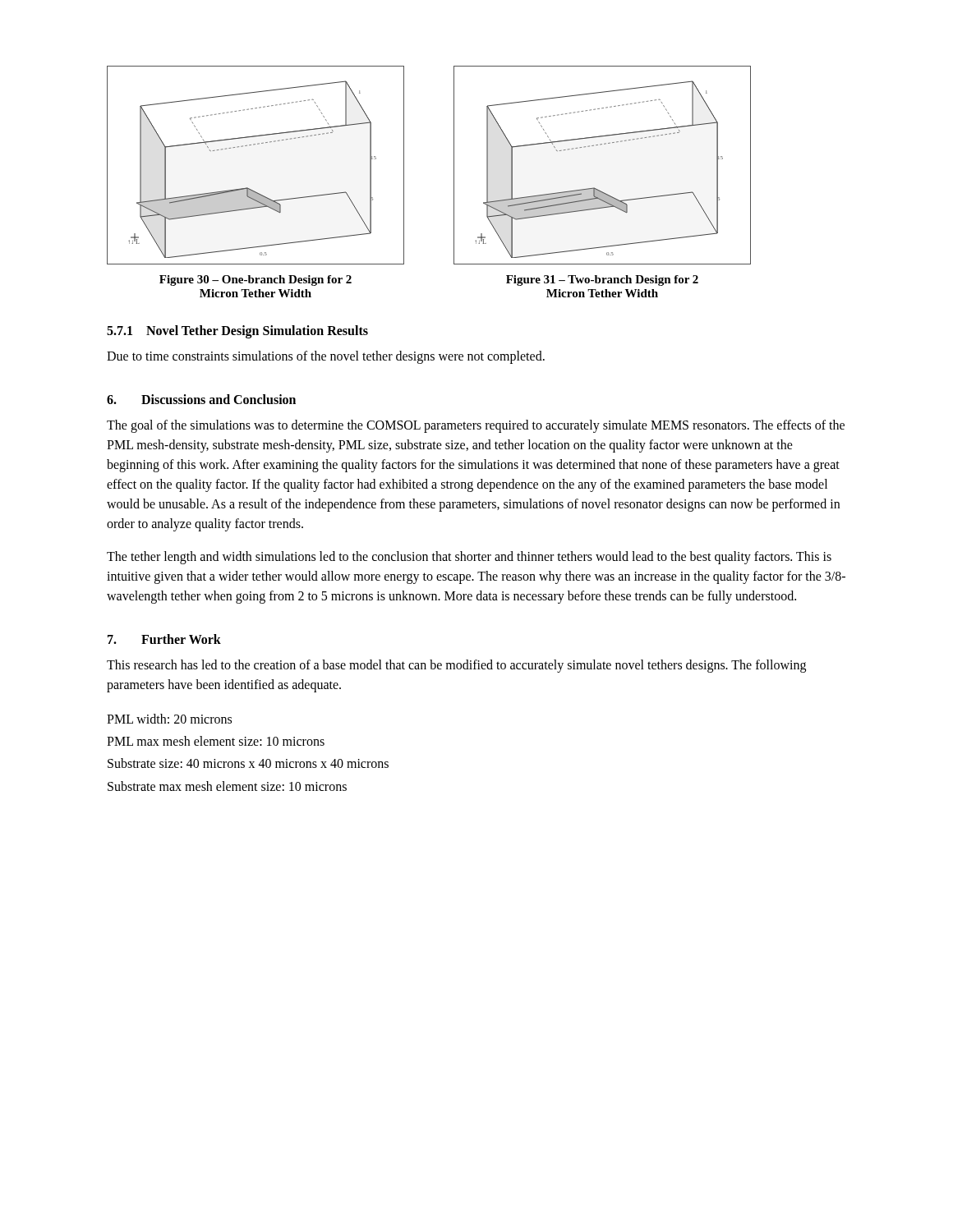Click where it says "PML width: 20 microns"
The image size is (953, 1232).
tap(170, 719)
